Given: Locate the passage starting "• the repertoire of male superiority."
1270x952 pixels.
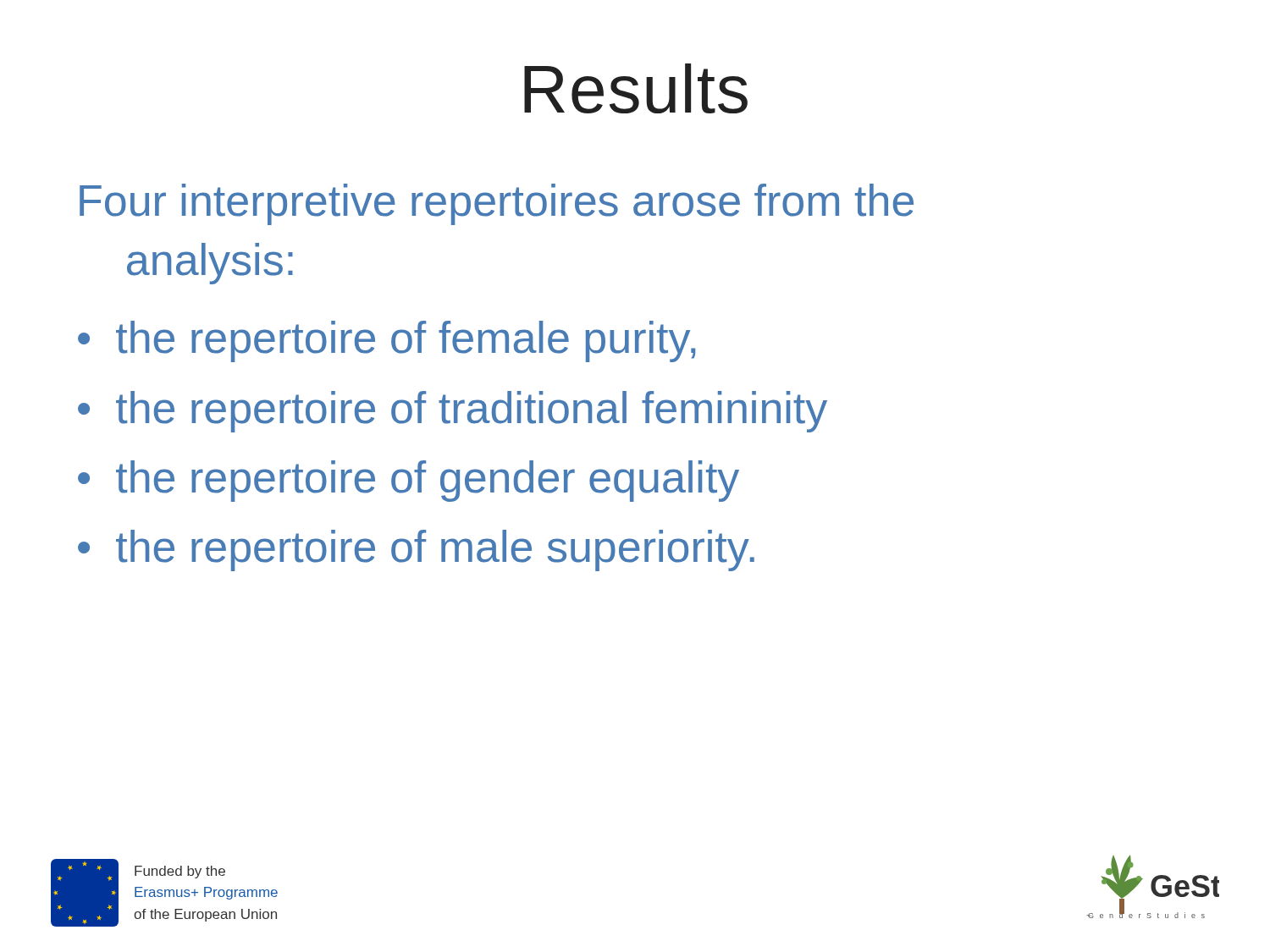Looking at the screenshot, I should pos(417,547).
